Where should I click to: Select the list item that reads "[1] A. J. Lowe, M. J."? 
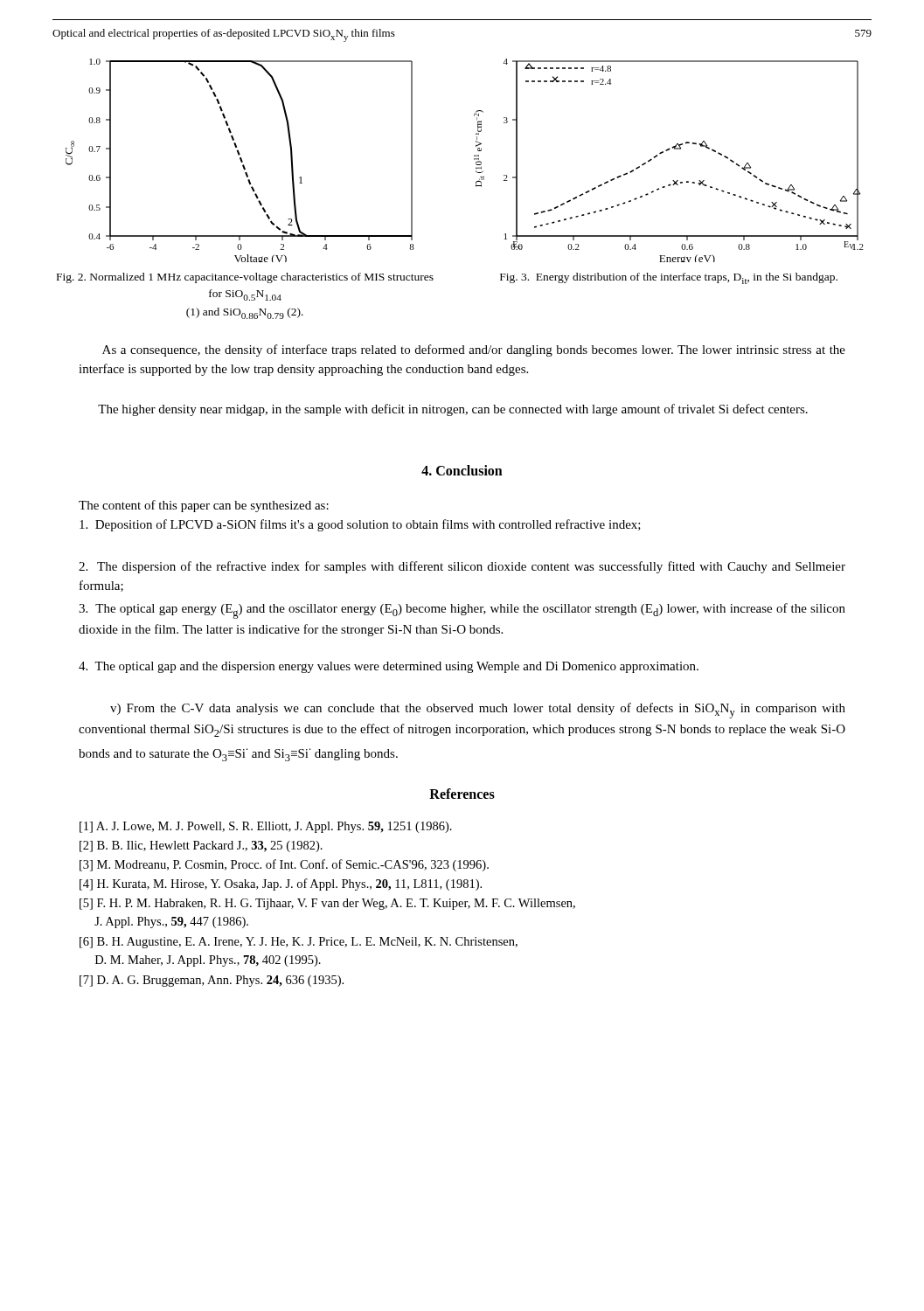click(265, 826)
